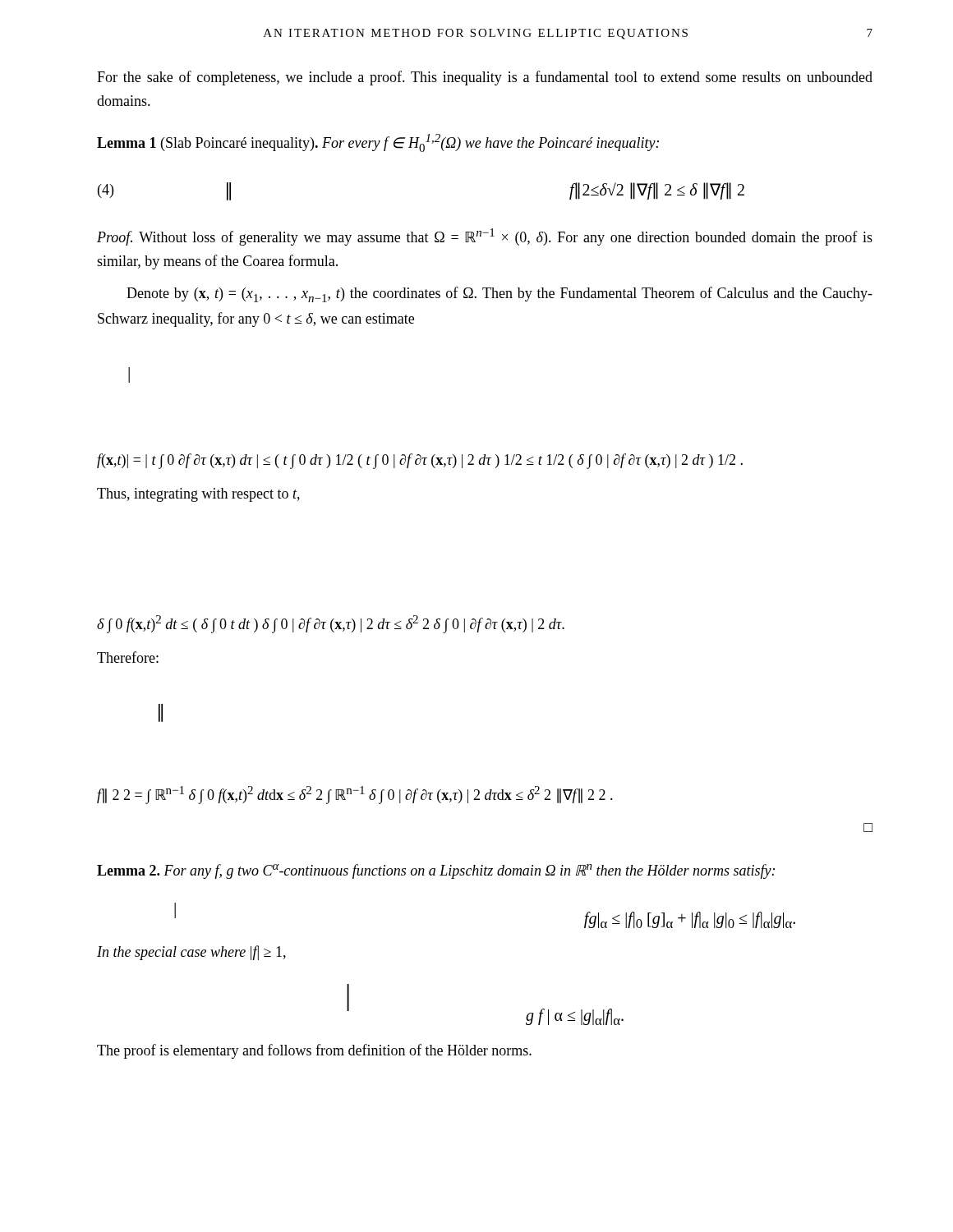The width and height of the screenshot is (953, 1232).
Task: Where is the passage that starts "Lemma 1 (Slab Poincaré inequality). For every f"?
Action: click(x=379, y=142)
